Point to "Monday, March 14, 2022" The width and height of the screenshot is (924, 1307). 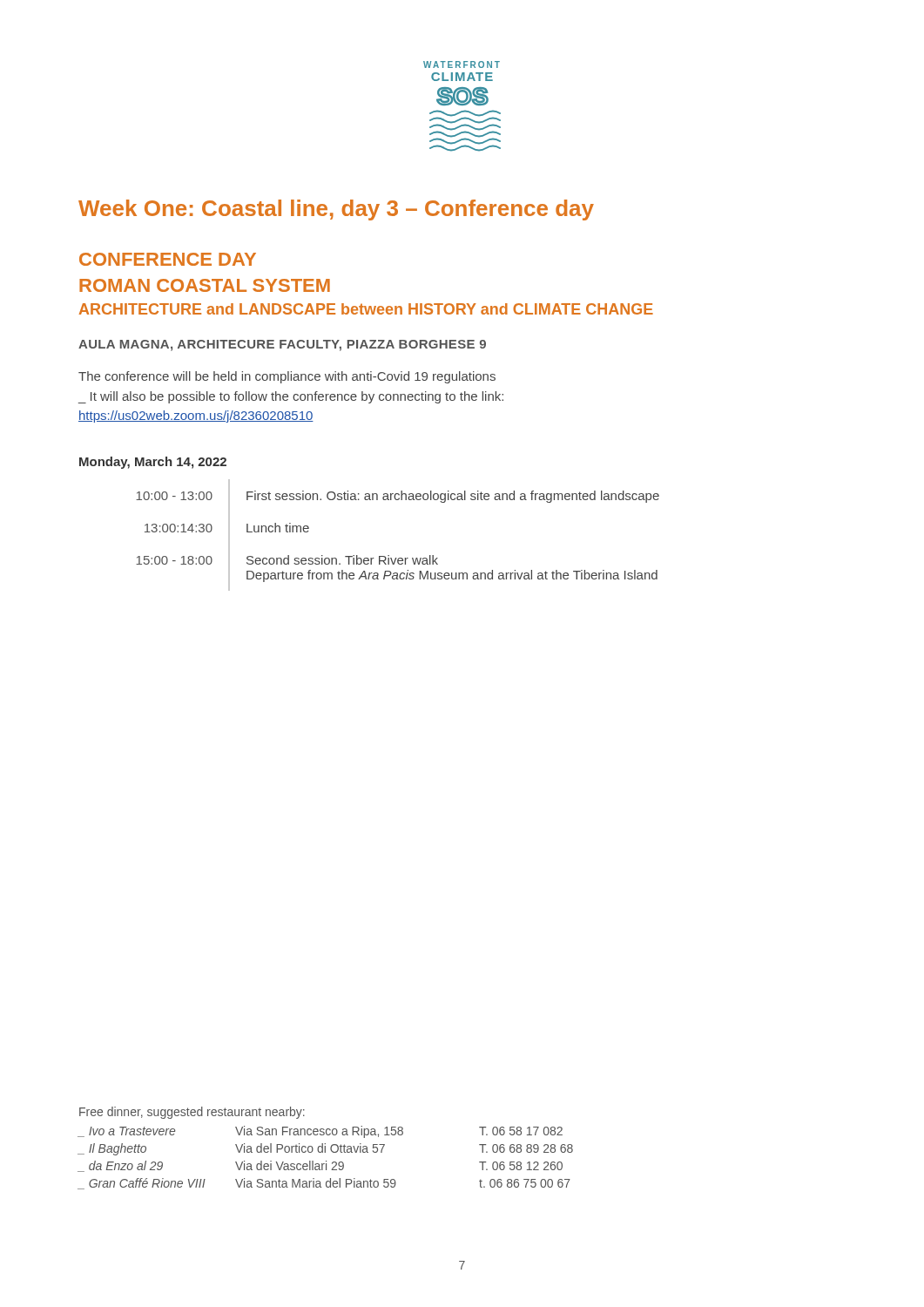(153, 461)
